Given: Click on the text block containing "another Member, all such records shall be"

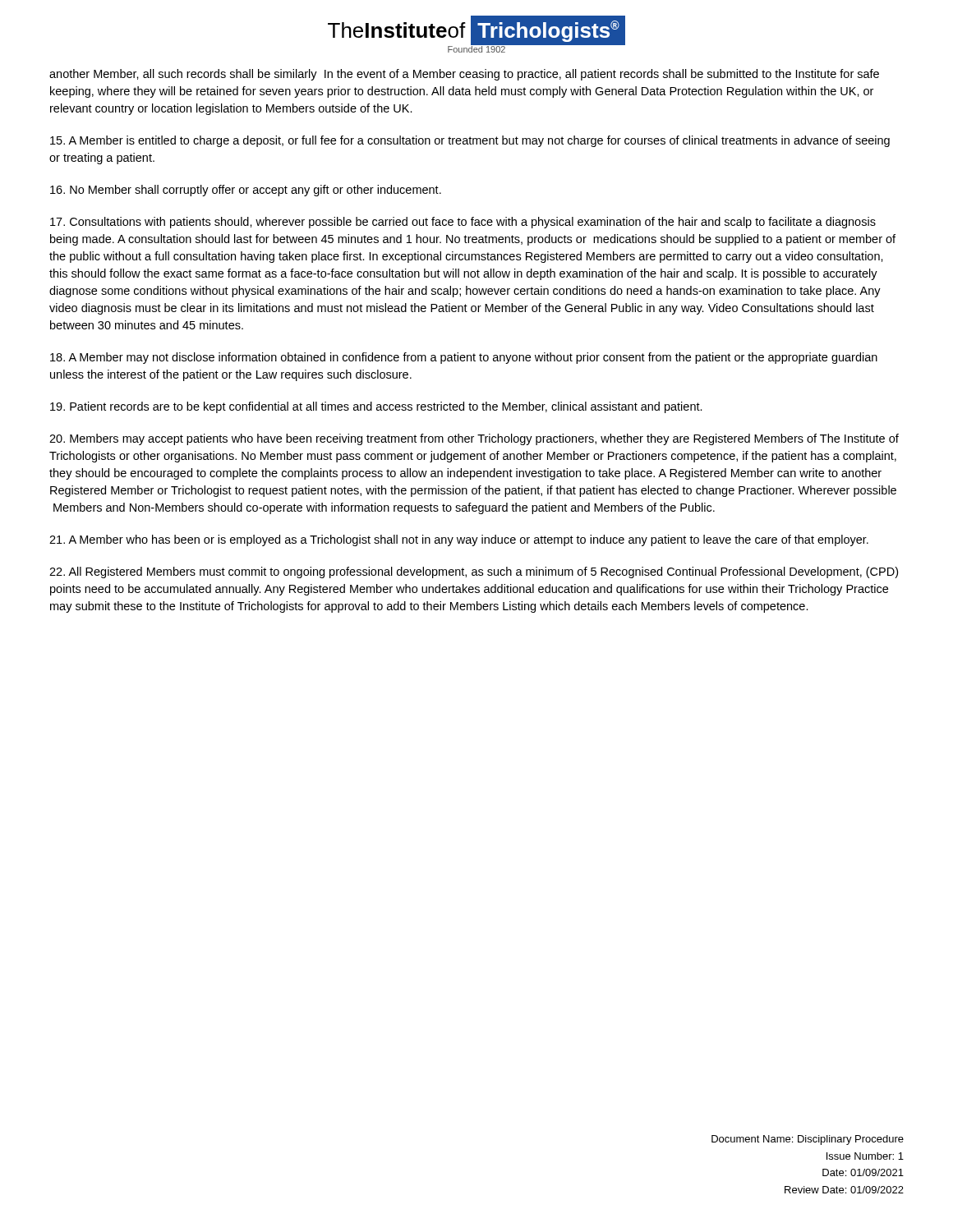Looking at the screenshot, I should coord(464,91).
